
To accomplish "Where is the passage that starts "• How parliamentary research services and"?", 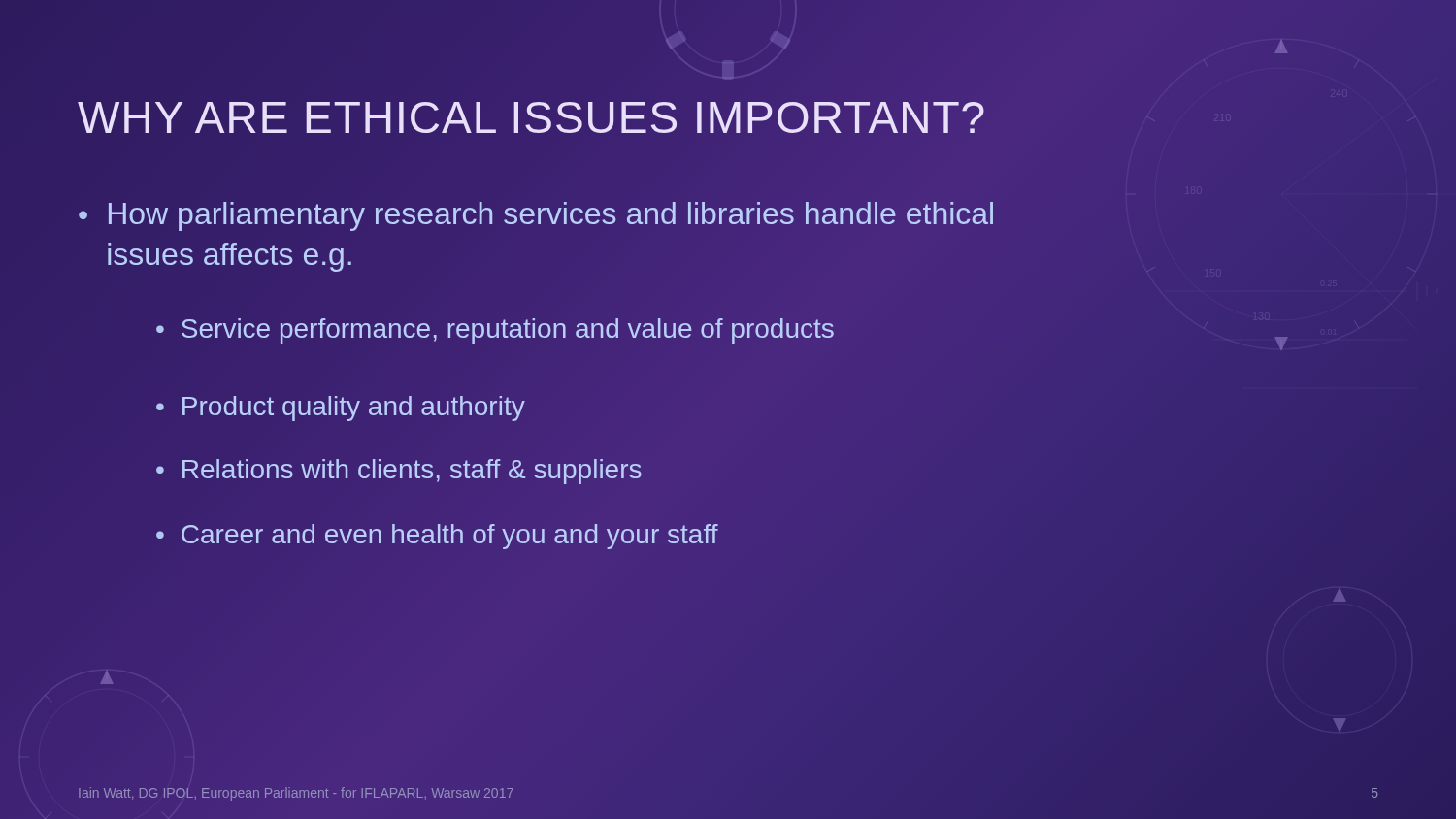I will (x=578, y=234).
